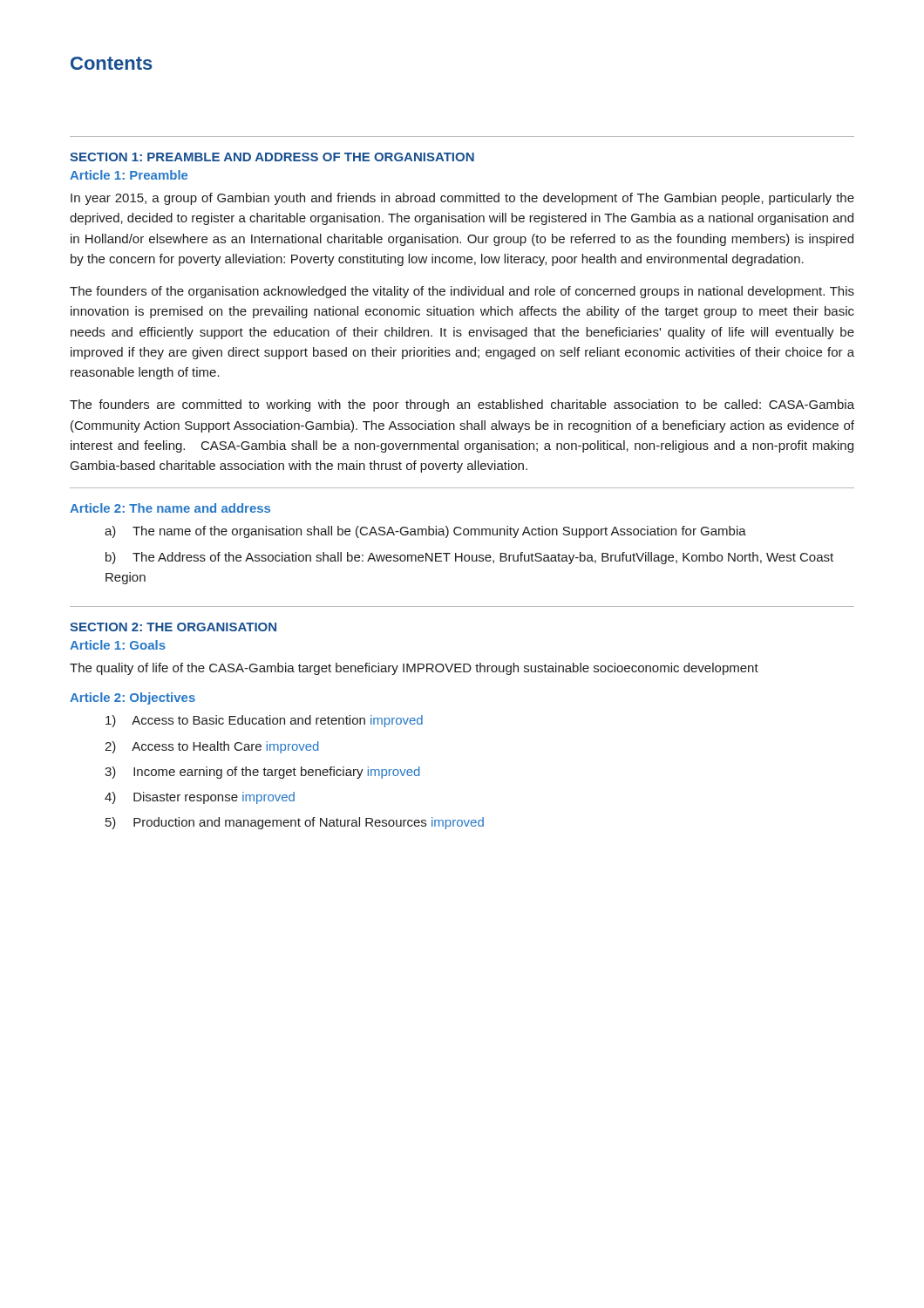Click on the element starting "5) Production and management of"
This screenshot has height=1308, width=924.
coord(295,822)
